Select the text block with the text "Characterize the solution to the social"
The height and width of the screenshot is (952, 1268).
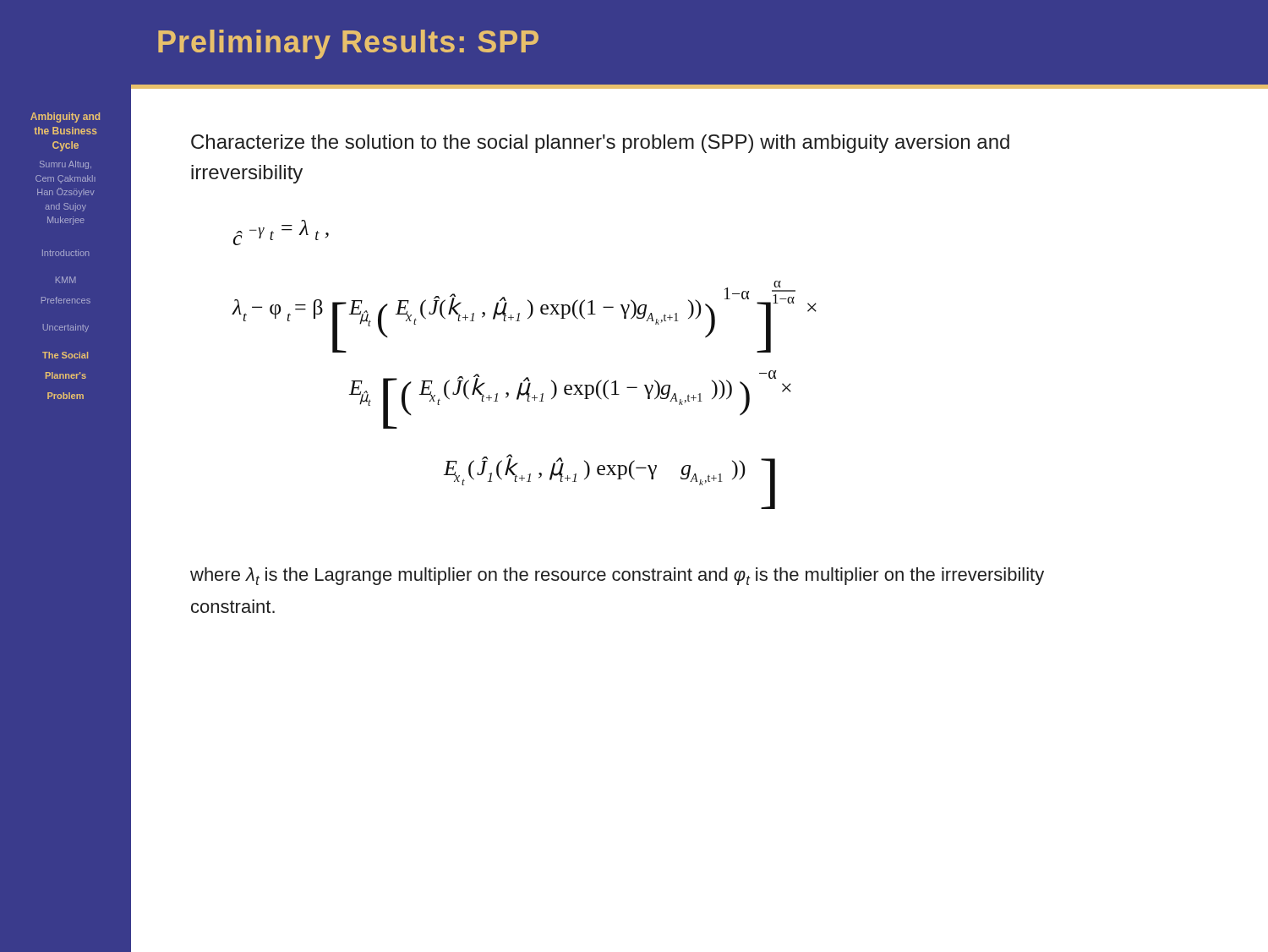tap(600, 157)
